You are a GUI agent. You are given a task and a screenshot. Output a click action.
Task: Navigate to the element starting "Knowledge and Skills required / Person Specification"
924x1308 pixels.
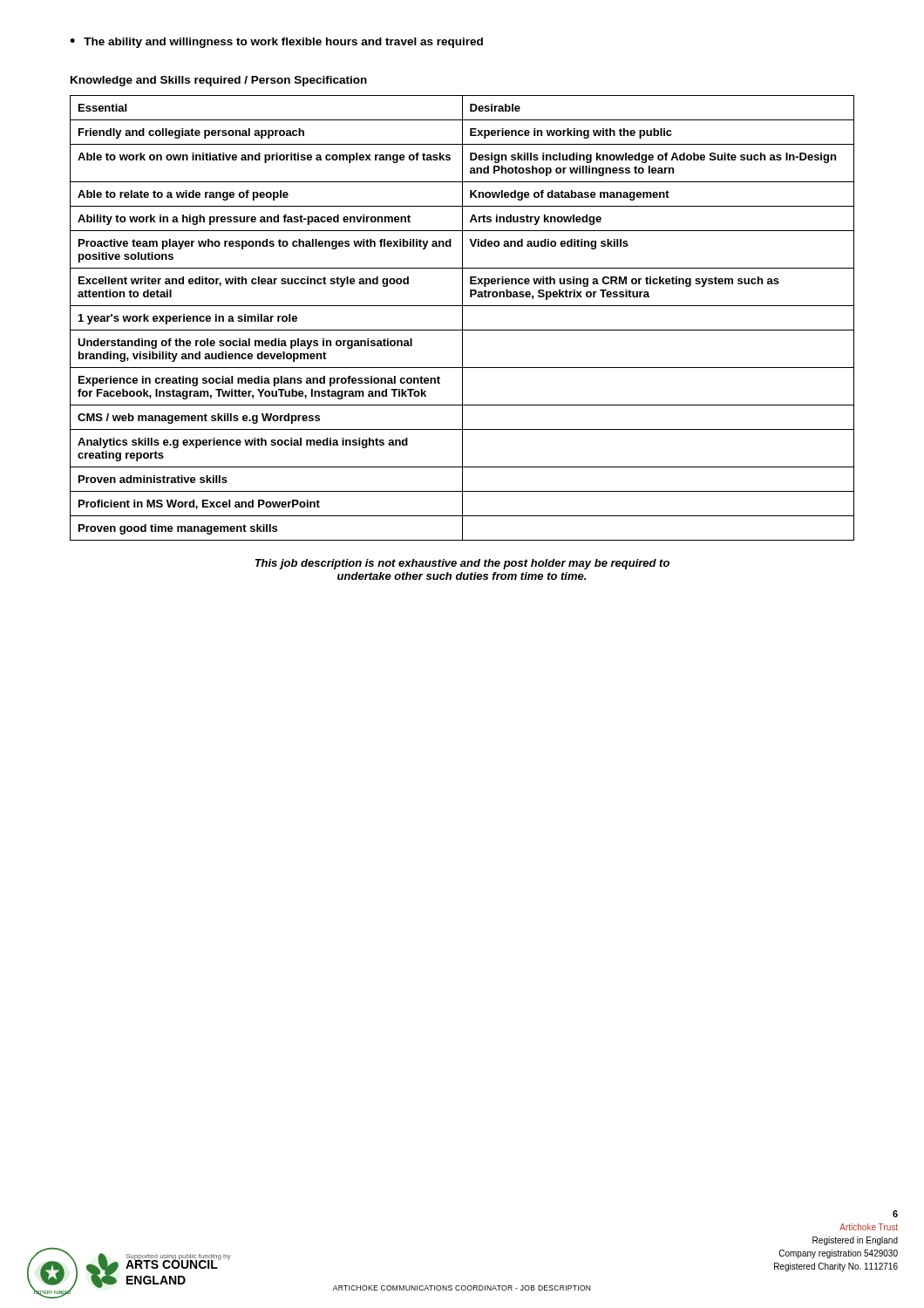click(219, 80)
